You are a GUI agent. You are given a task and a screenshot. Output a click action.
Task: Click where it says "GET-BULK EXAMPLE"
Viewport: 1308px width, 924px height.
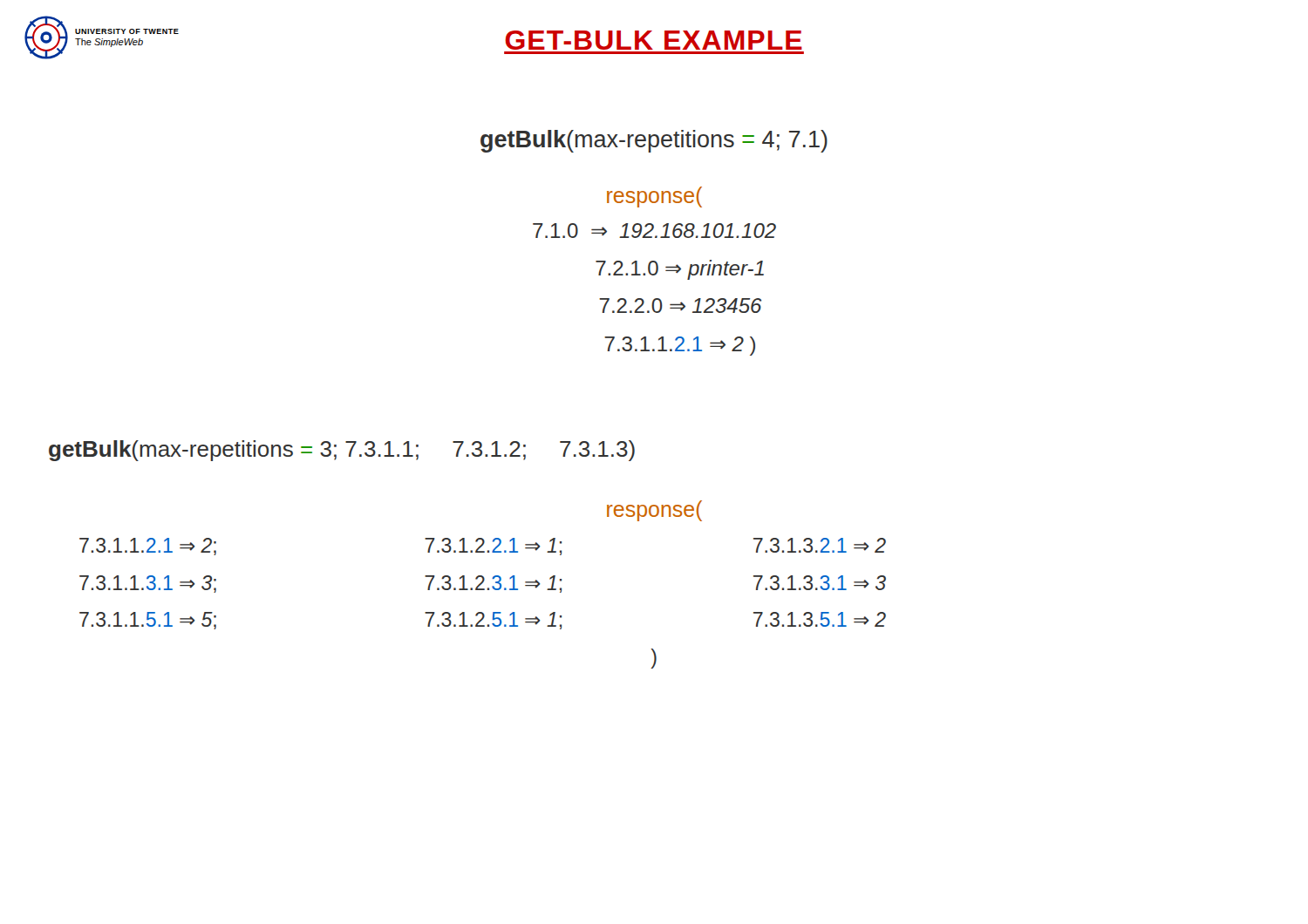click(654, 40)
